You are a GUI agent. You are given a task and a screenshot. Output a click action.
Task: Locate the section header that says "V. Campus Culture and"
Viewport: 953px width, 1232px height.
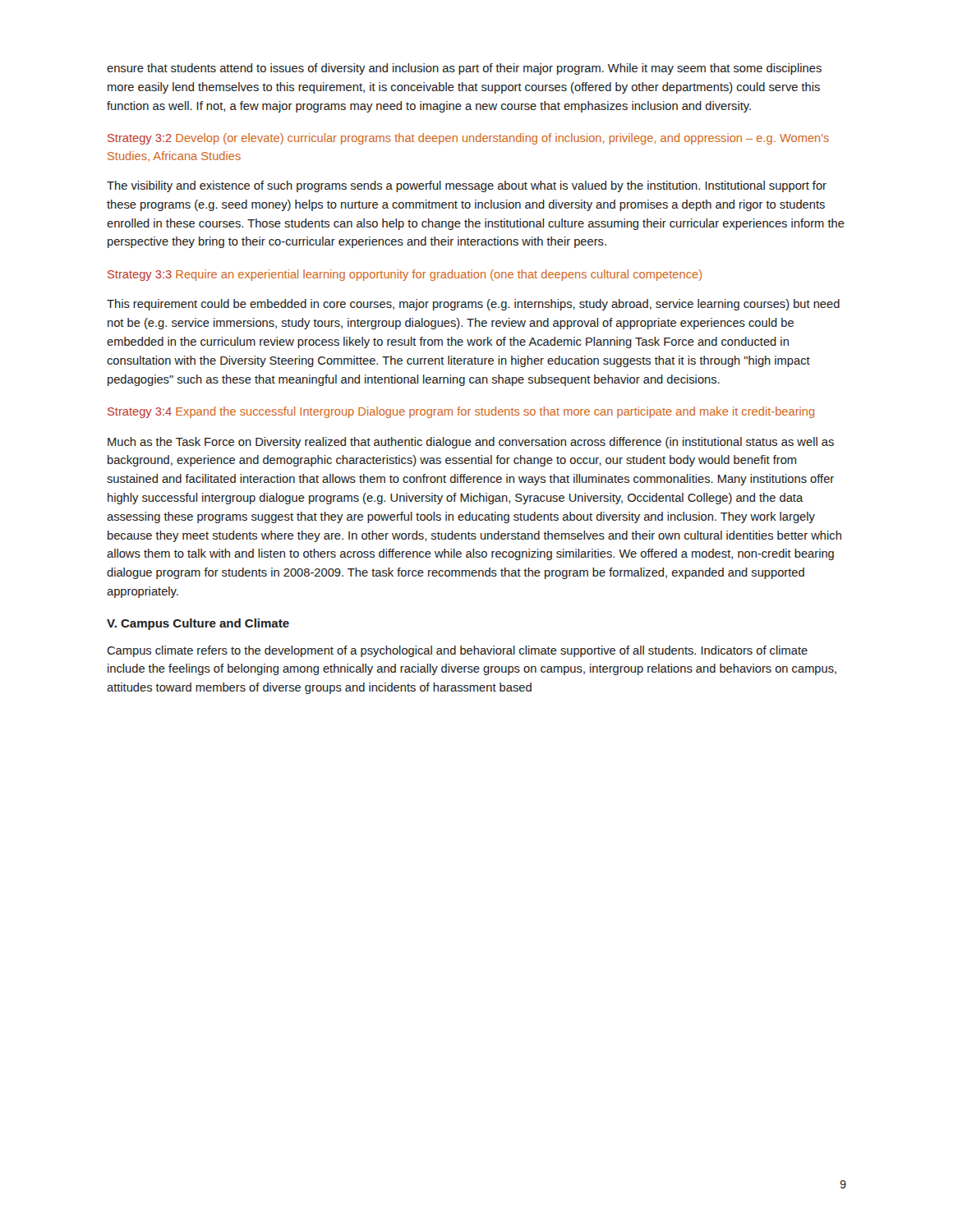click(198, 623)
